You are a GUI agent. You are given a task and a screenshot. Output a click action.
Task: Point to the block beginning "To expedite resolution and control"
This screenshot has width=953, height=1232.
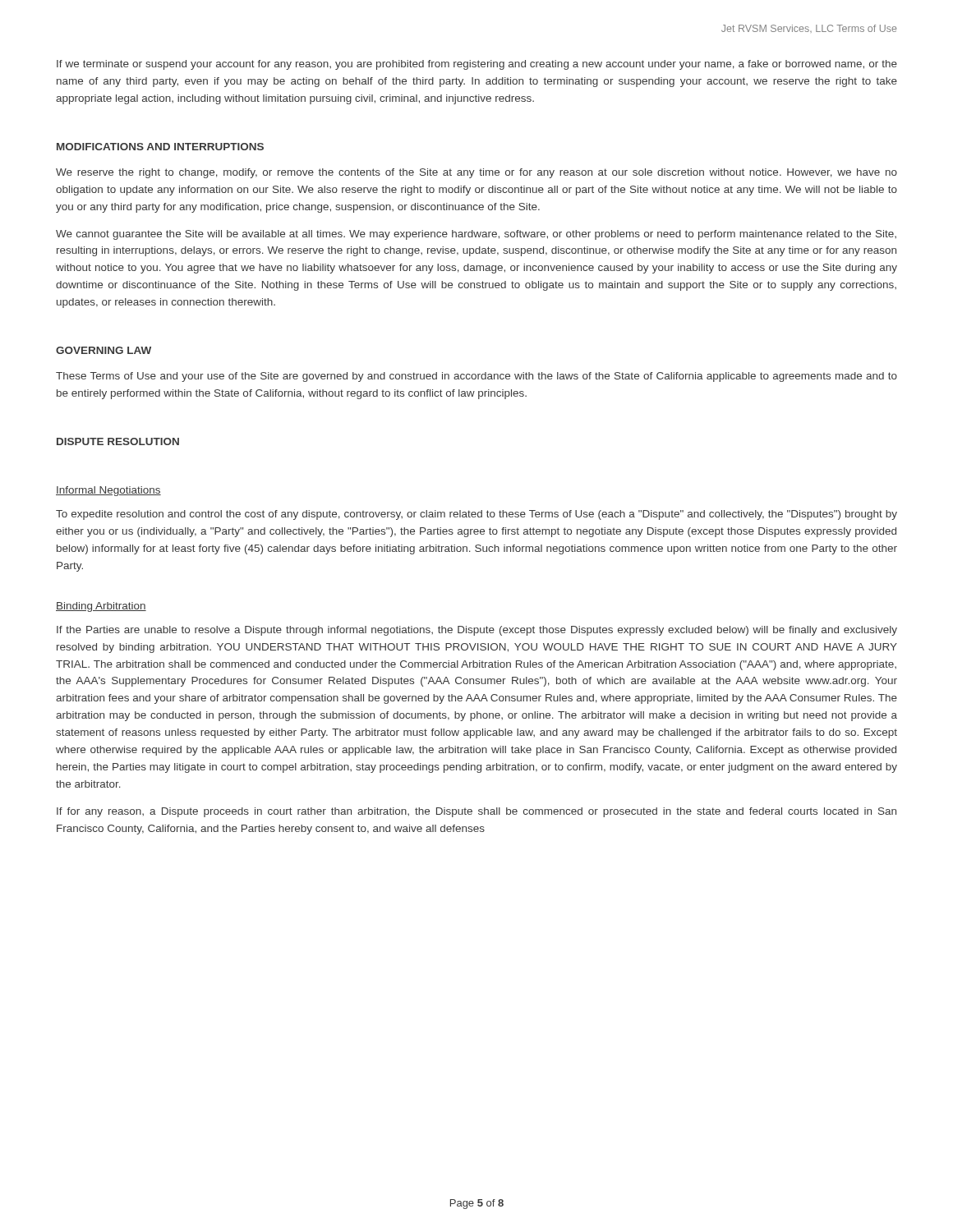click(476, 539)
